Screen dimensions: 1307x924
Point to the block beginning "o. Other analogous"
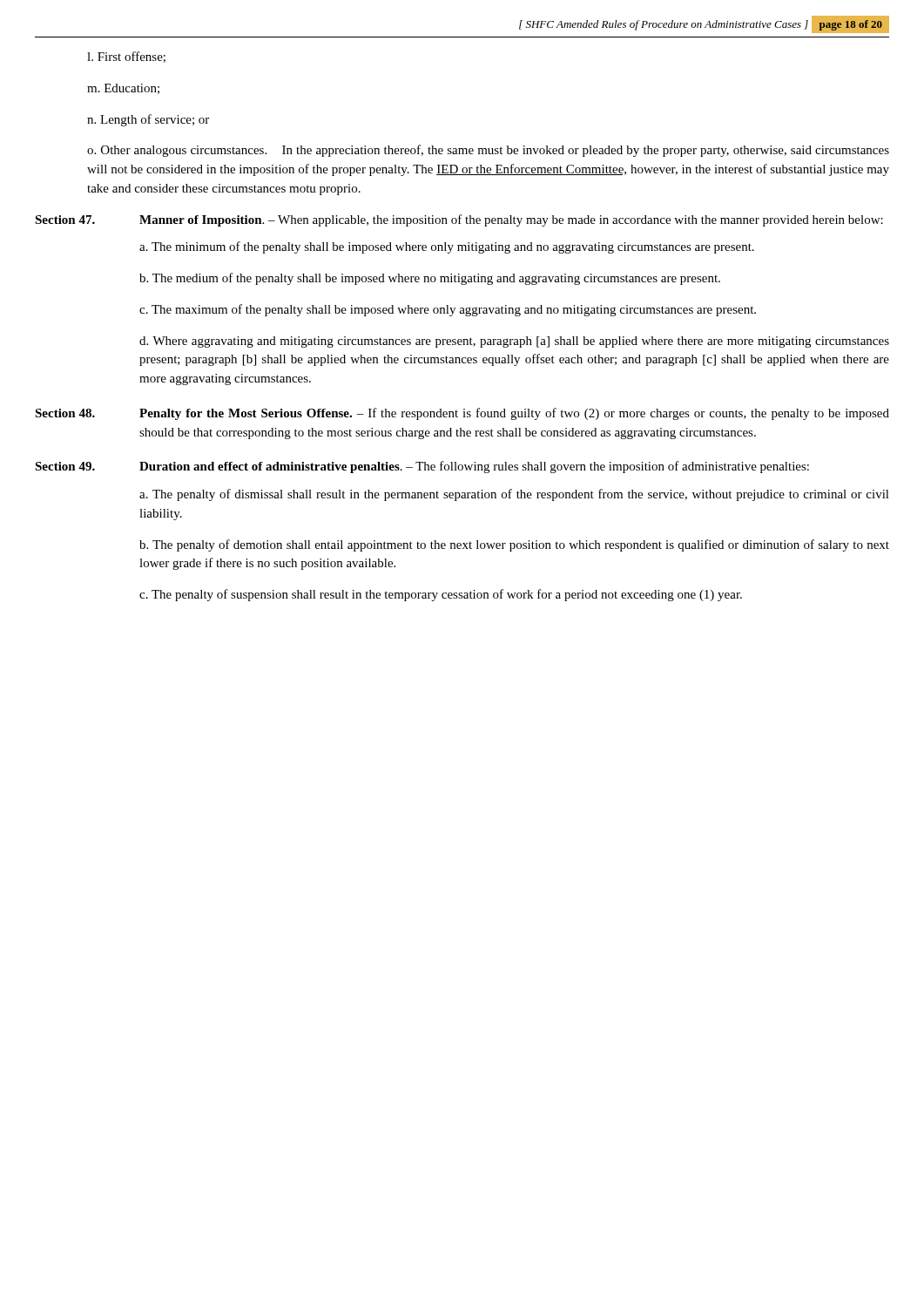(x=488, y=169)
